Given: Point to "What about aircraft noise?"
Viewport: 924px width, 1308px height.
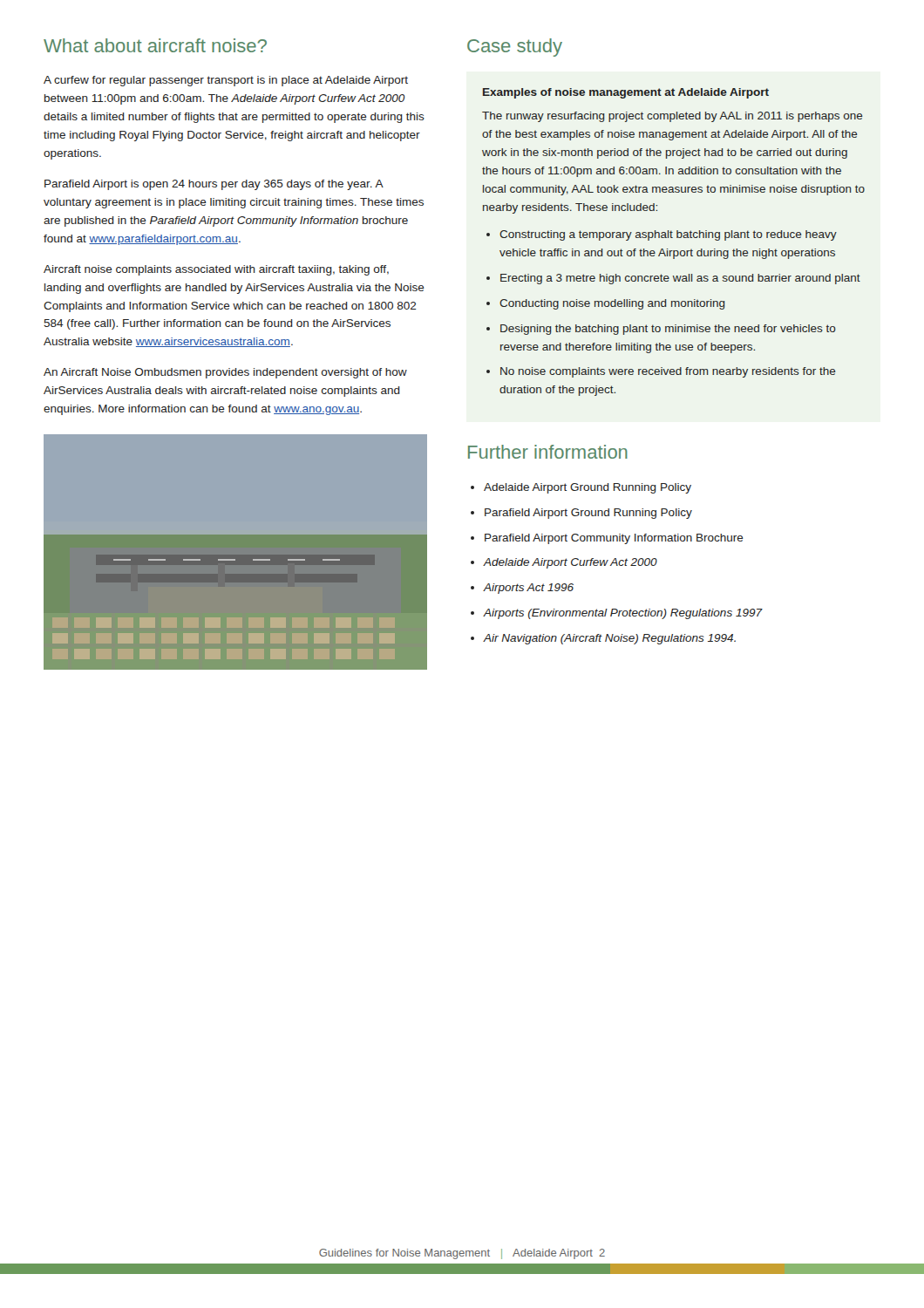Looking at the screenshot, I should pyautogui.click(x=235, y=46).
